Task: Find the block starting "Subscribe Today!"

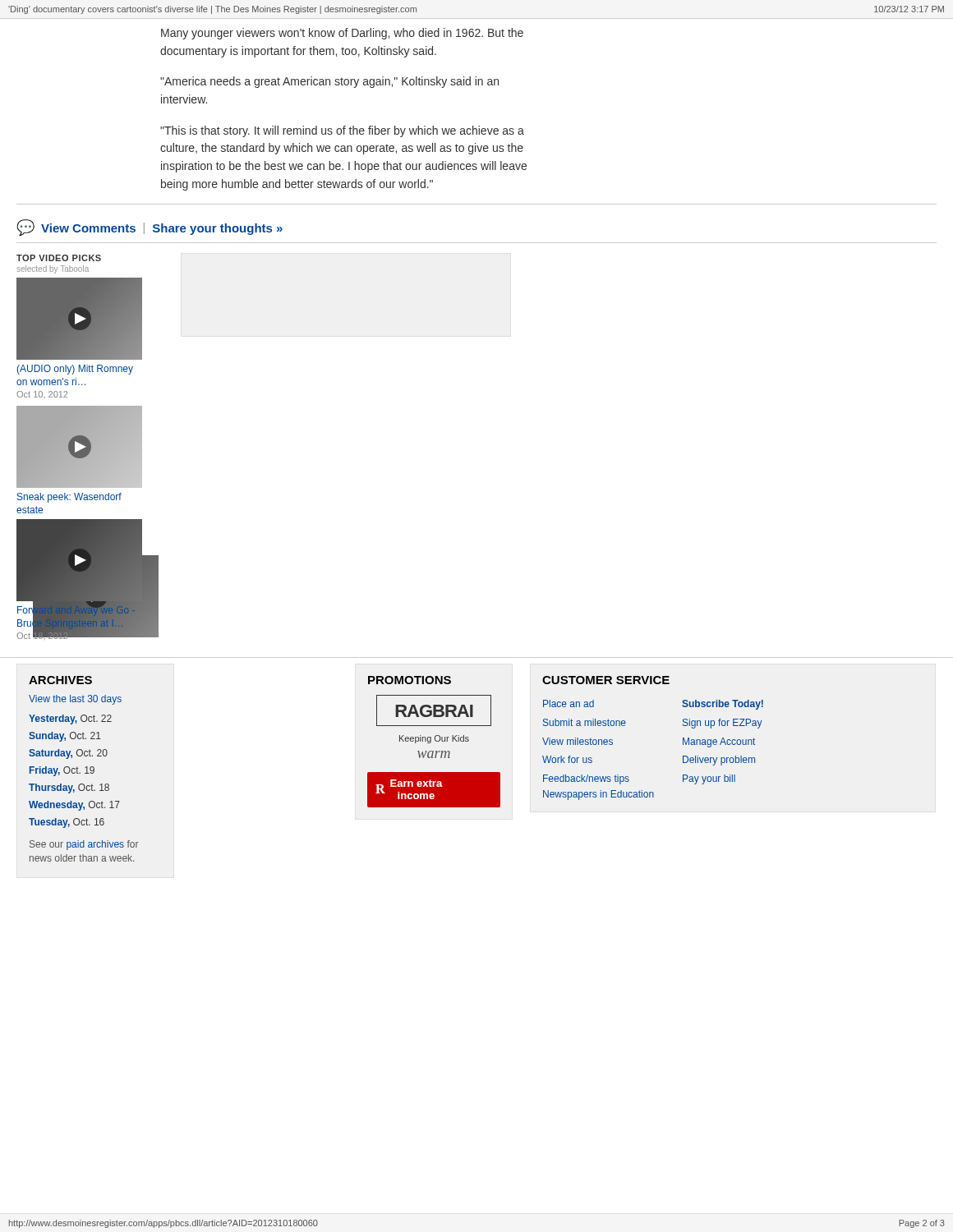Action: (723, 704)
